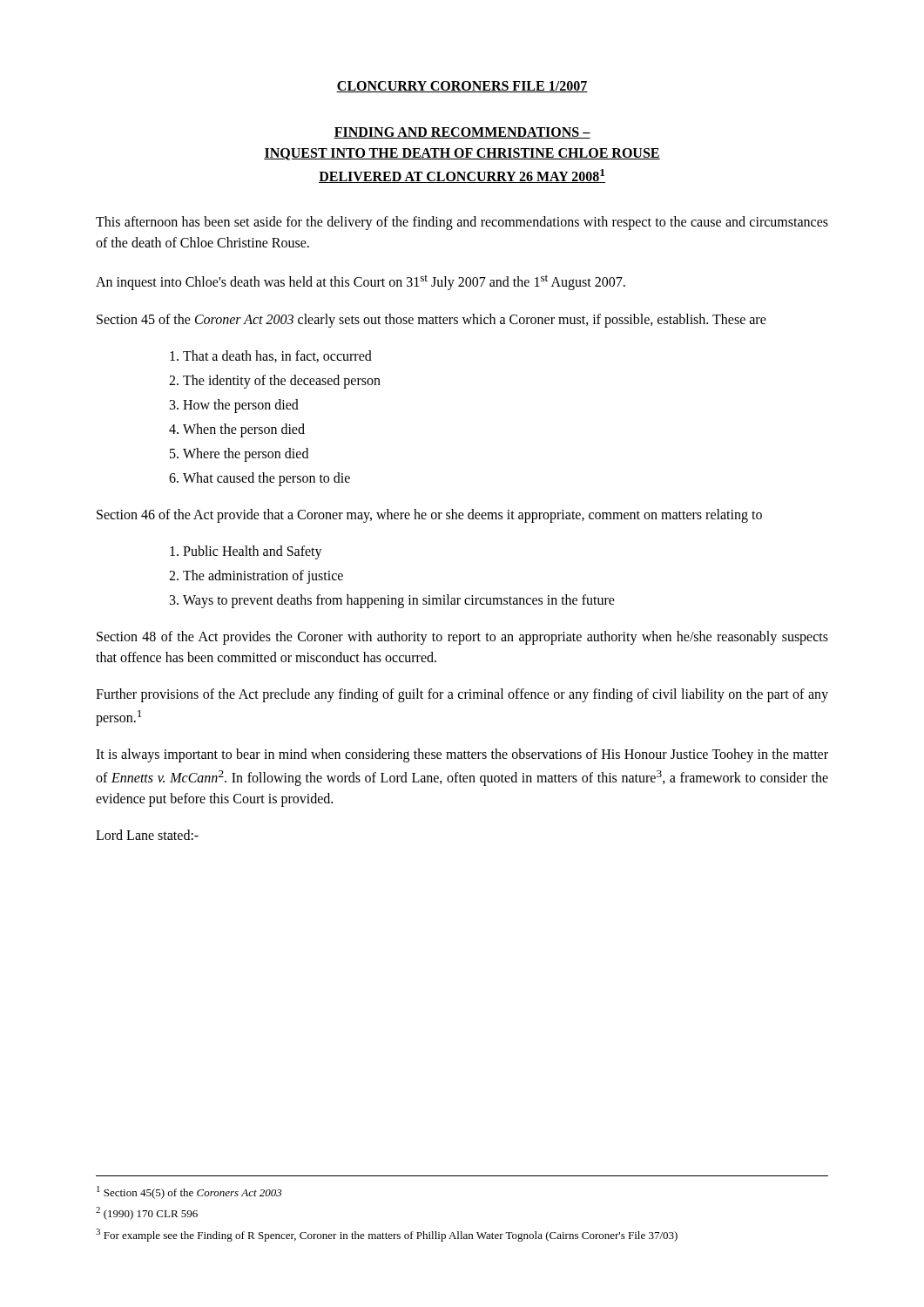Click on the text block that reads "An inquest into Chloe's"
The height and width of the screenshot is (1307, 924).
[361, 281]
